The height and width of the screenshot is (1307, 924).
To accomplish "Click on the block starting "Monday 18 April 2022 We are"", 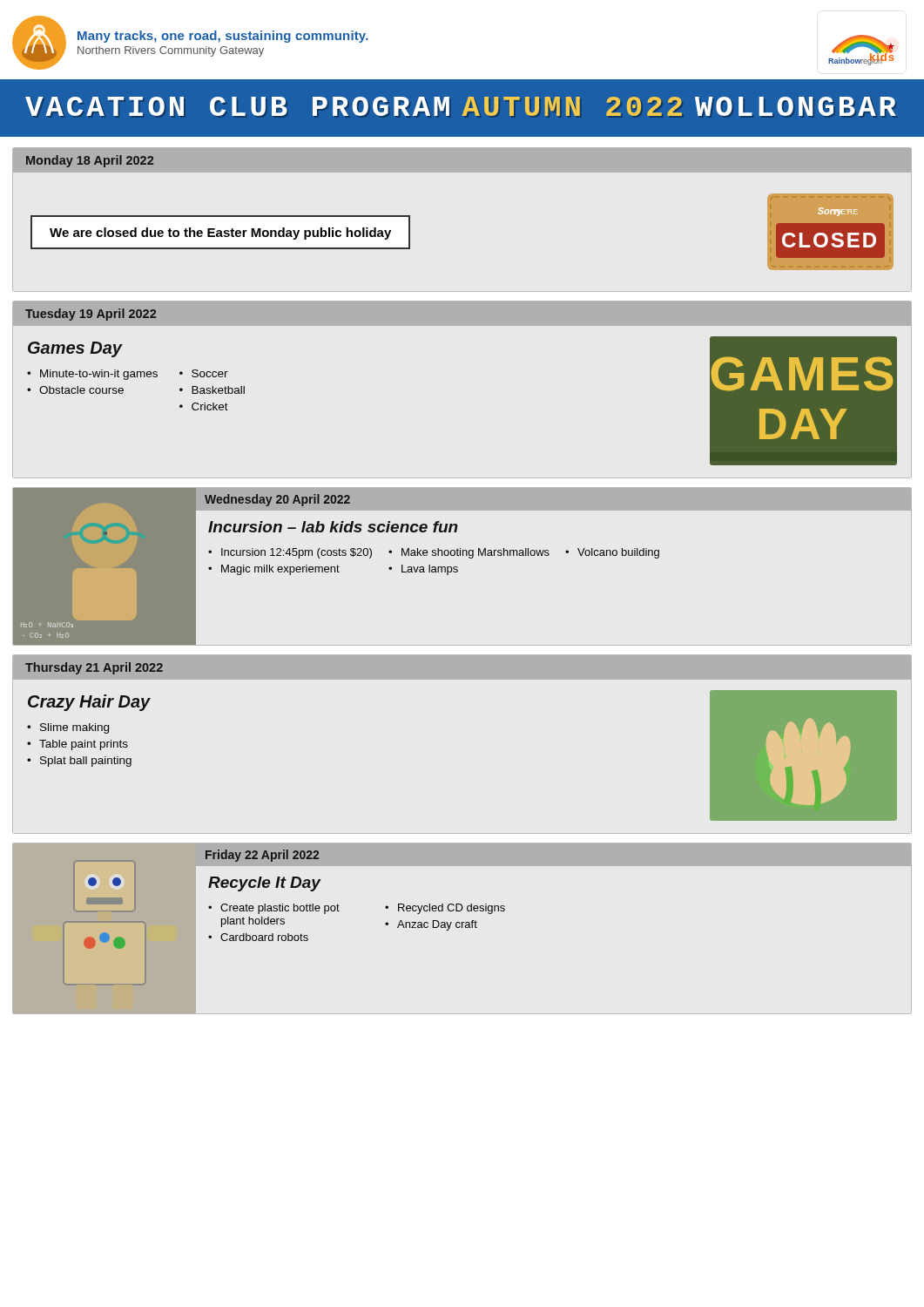I will tap(462, 160).
